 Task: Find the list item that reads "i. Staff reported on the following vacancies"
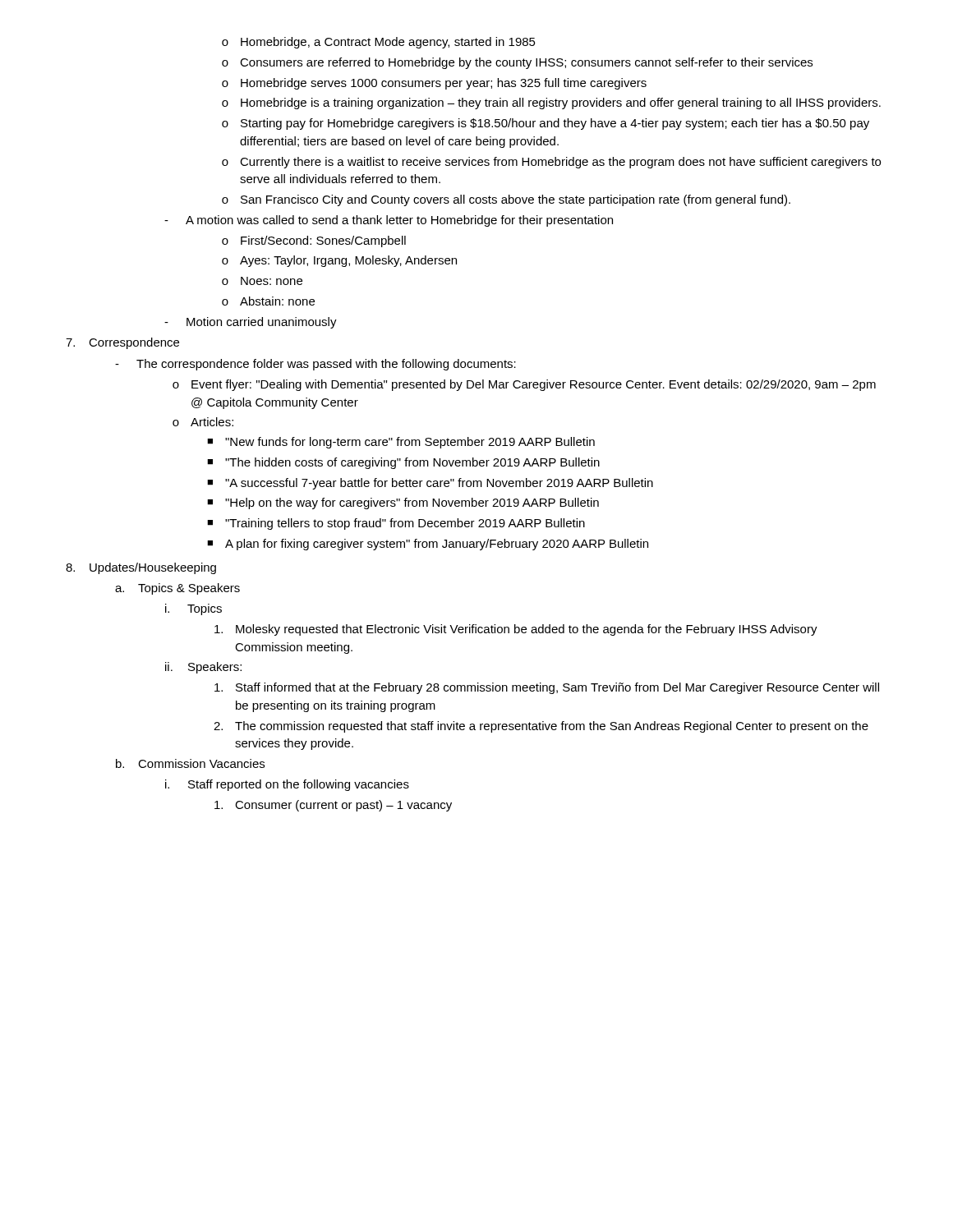[287, 785]
